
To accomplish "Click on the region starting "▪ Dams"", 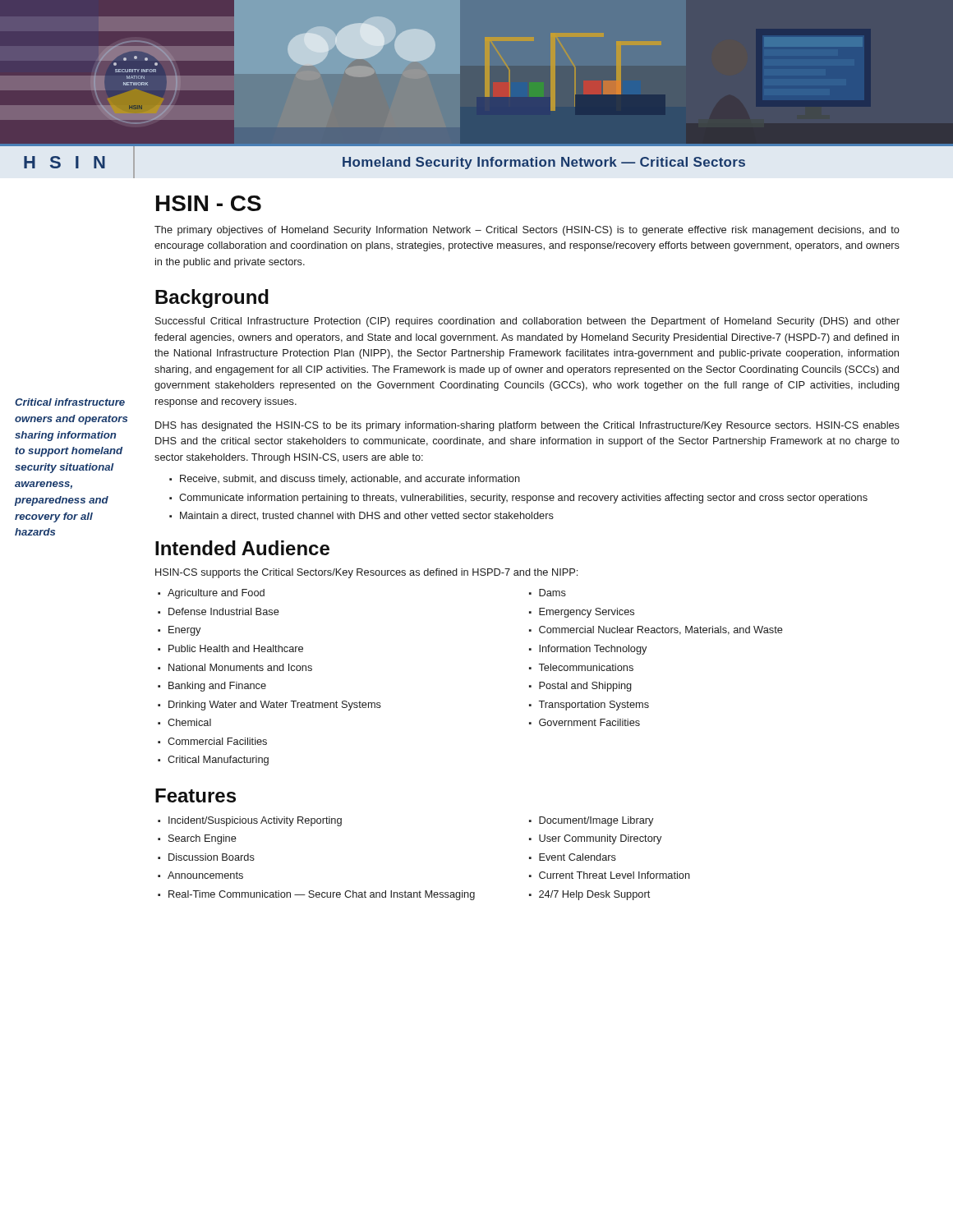I will click(547, 594).
